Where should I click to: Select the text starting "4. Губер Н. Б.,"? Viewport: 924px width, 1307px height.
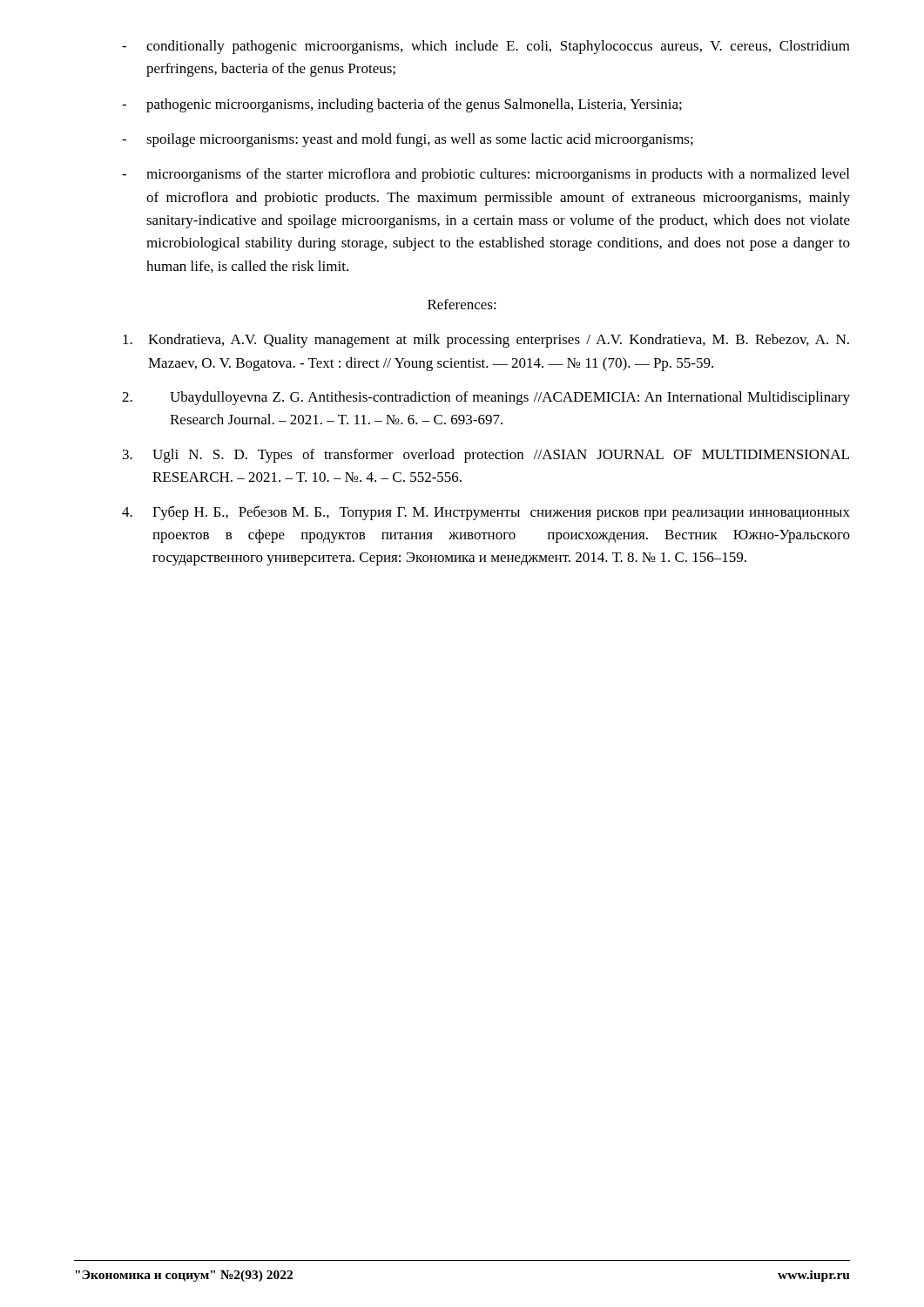tap(462, 535)
